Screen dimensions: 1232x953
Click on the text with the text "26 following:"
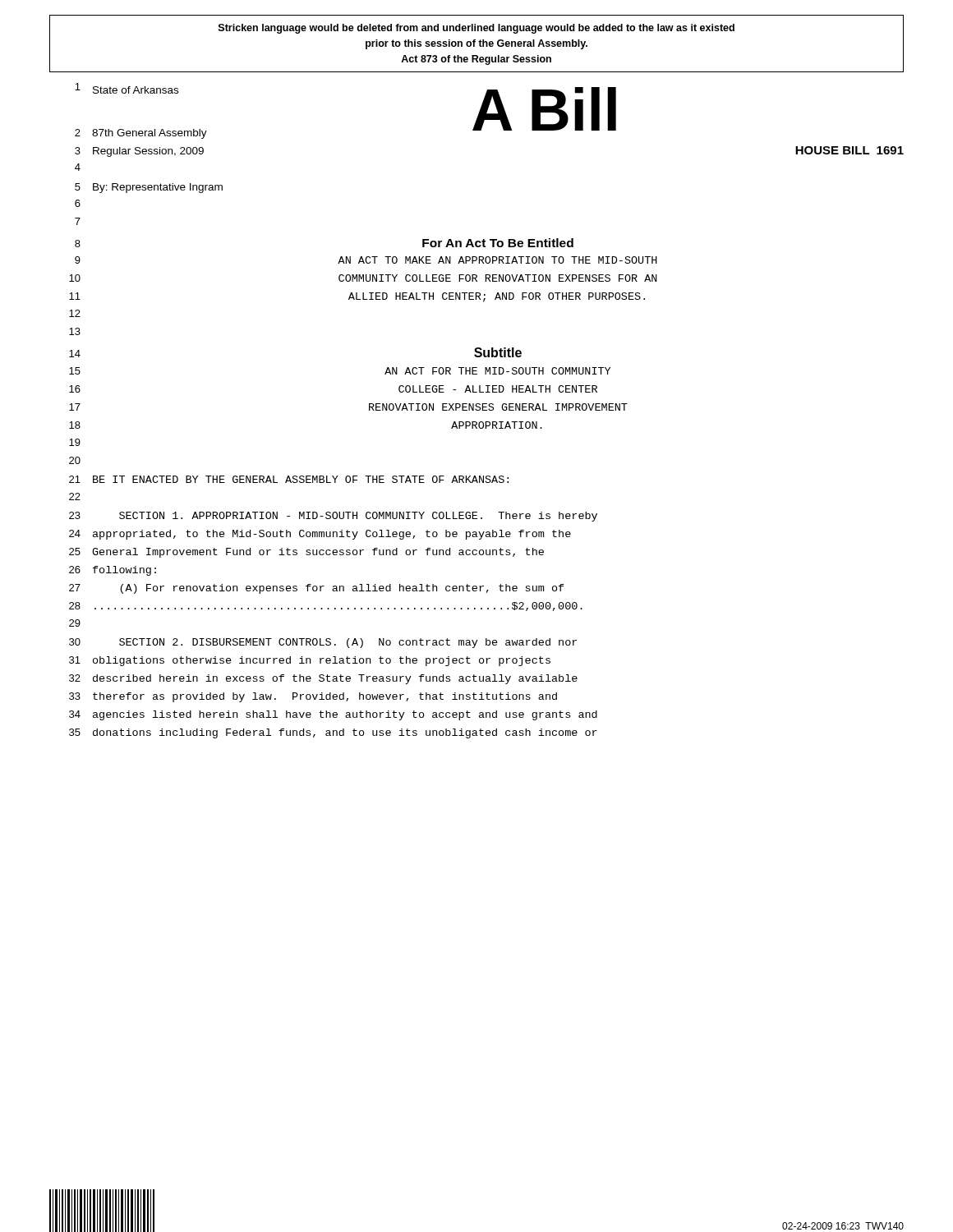coord(113,571)
